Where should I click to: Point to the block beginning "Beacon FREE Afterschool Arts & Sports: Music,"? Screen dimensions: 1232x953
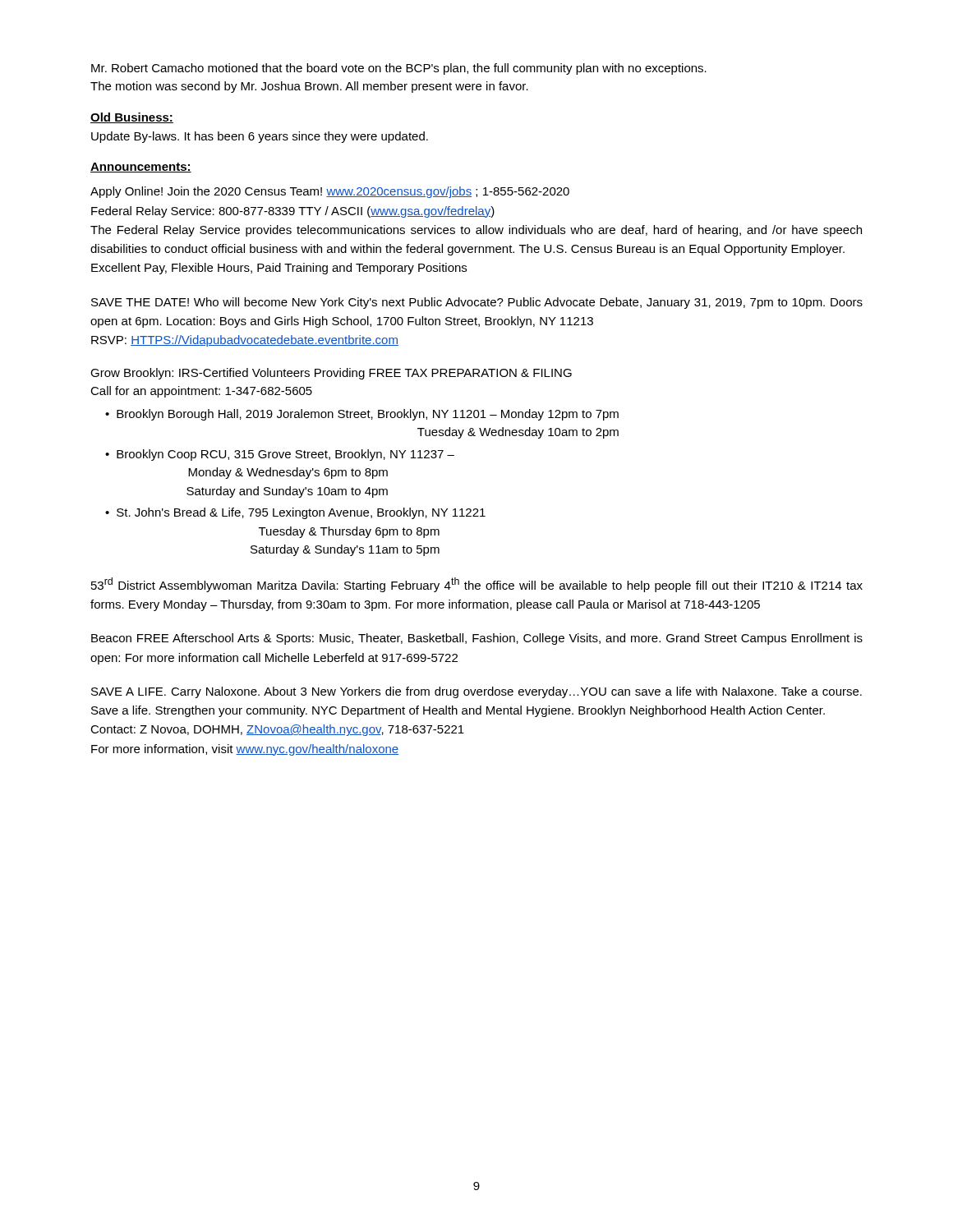[x=476, y=648]
